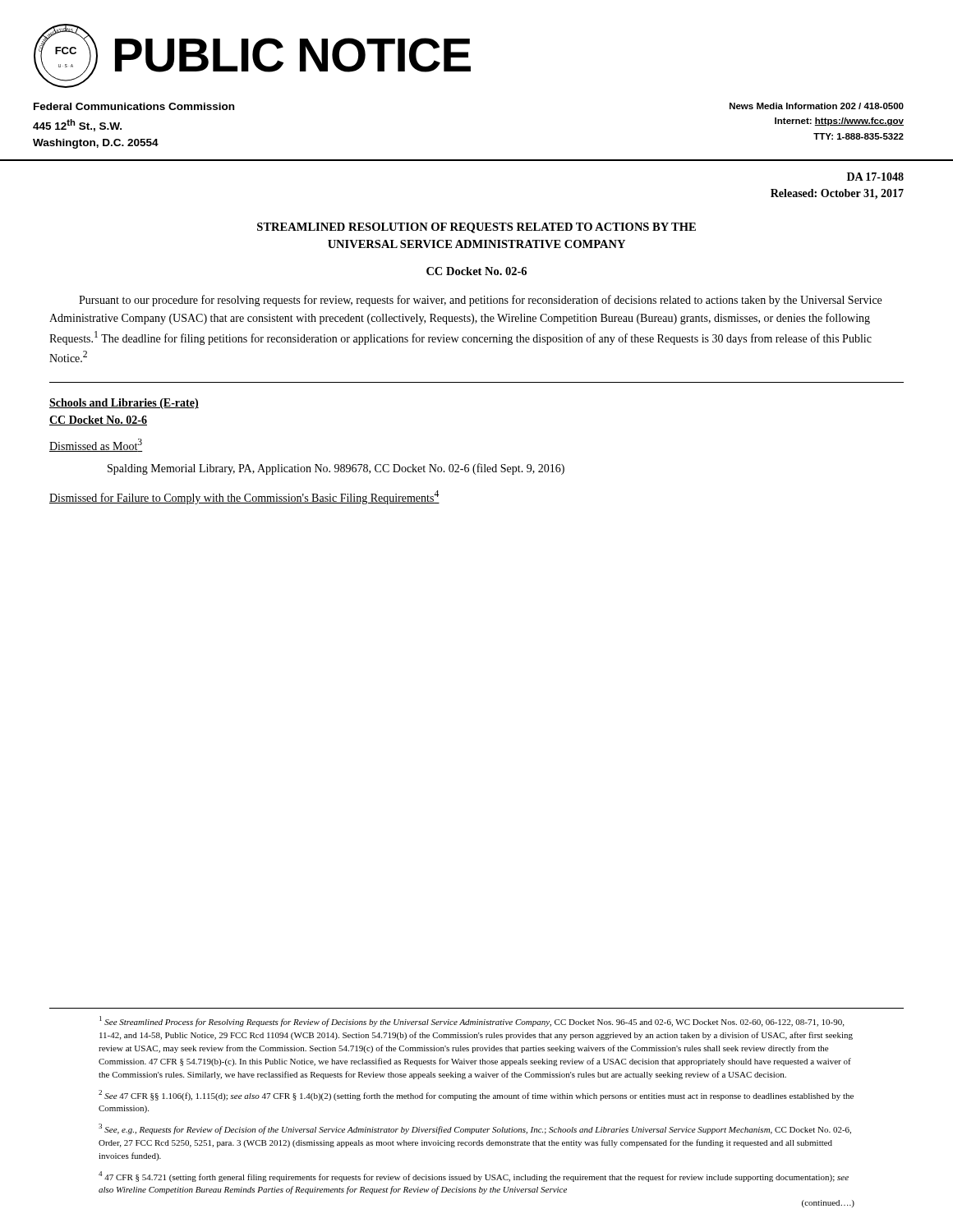
Task: Find the text block starting "1 See Streamlined Process for Resolving"
Action: [x=476, y=1047]
